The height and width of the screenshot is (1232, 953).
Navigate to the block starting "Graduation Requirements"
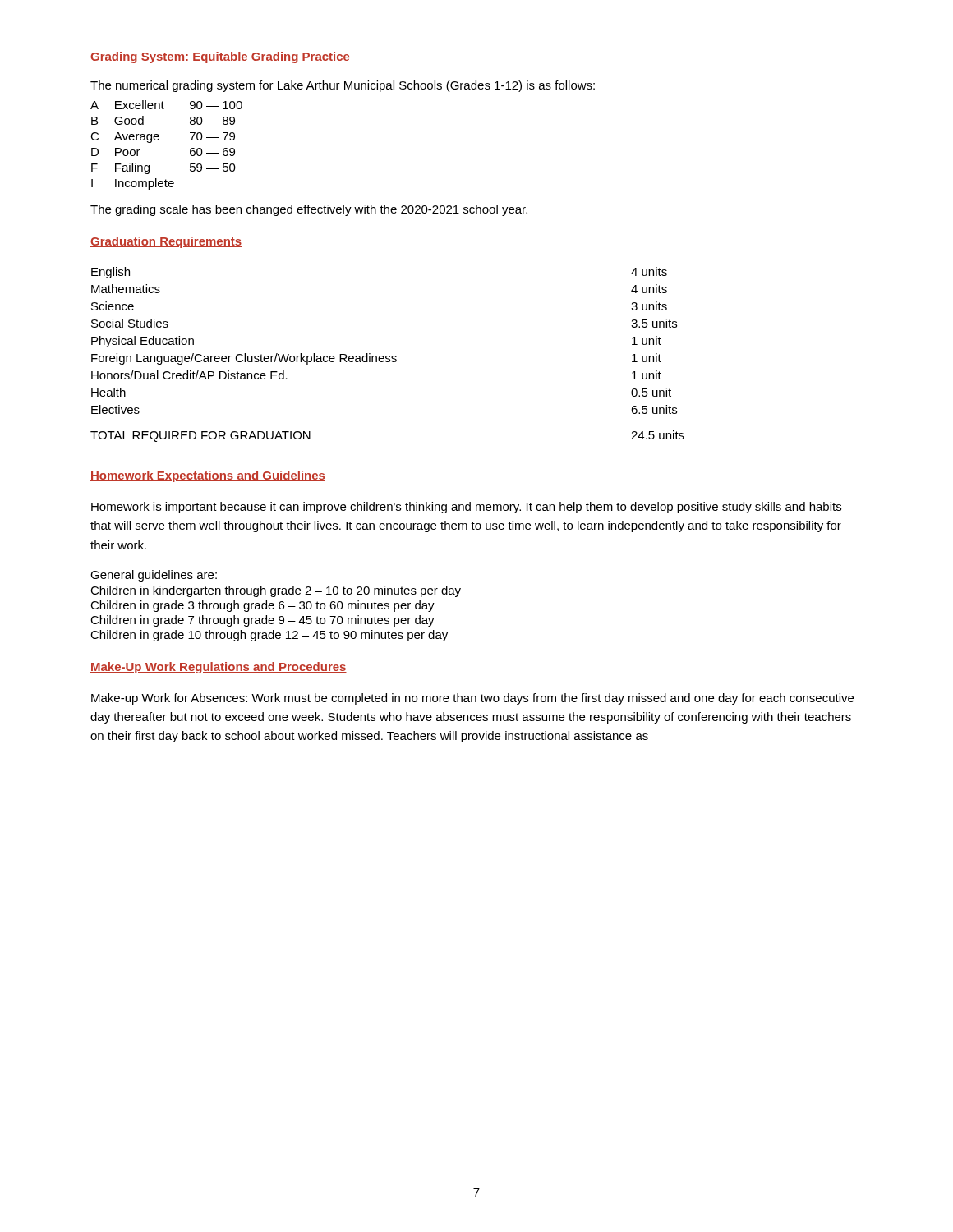coord(166,241)
